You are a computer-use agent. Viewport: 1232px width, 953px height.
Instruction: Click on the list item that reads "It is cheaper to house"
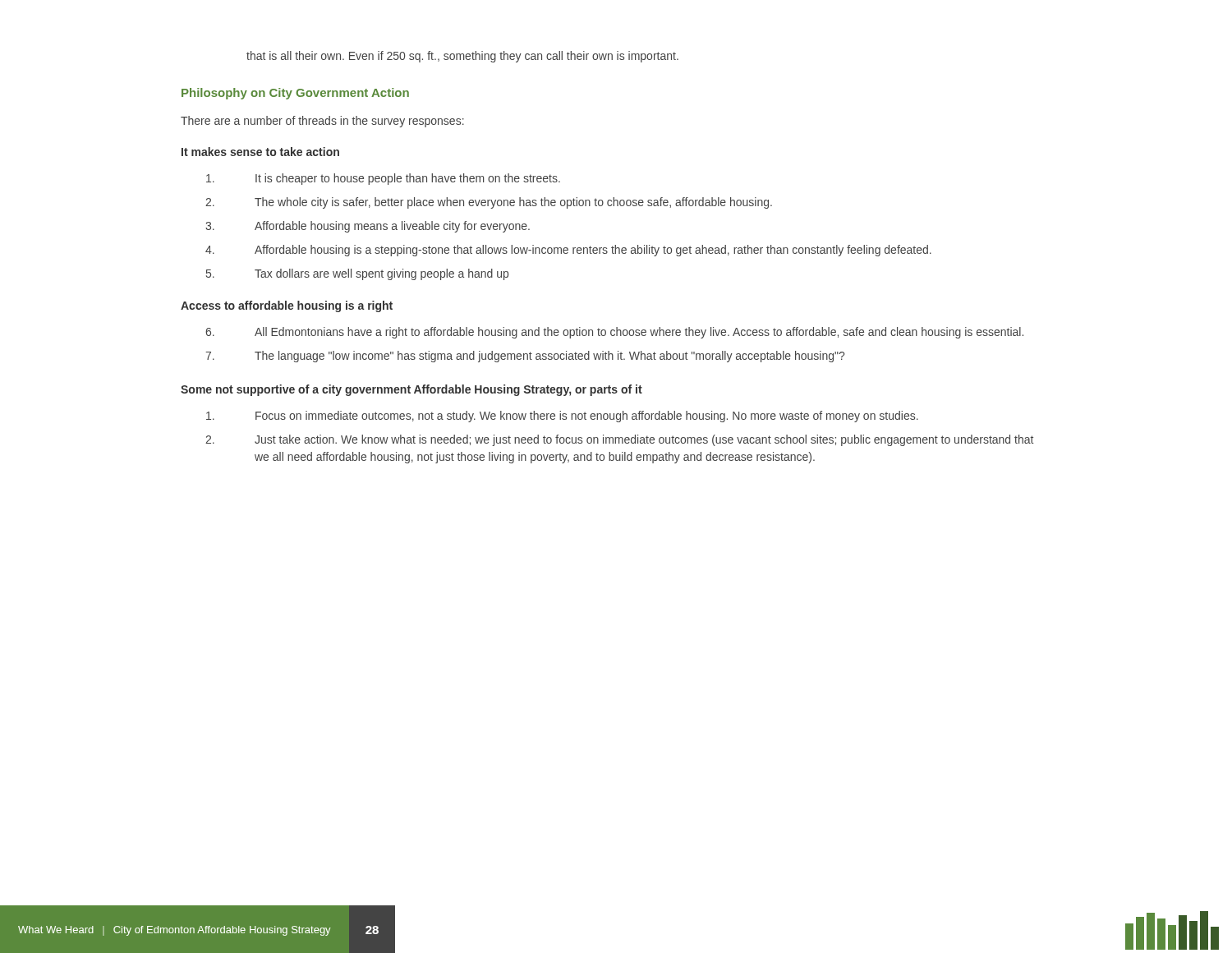click(383, 179)
